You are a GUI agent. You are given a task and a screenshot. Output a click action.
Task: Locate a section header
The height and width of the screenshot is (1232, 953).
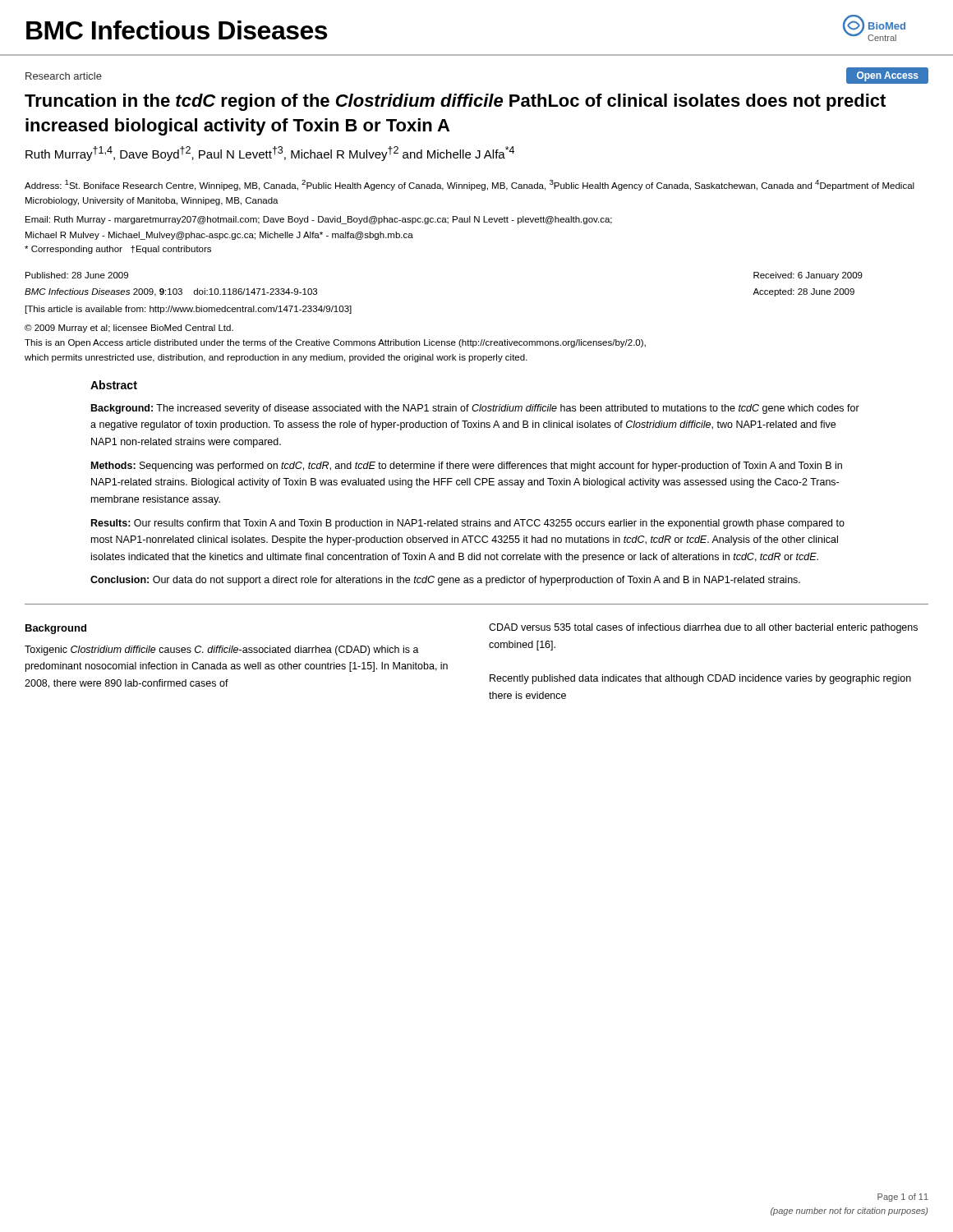(x=114, y=385)
